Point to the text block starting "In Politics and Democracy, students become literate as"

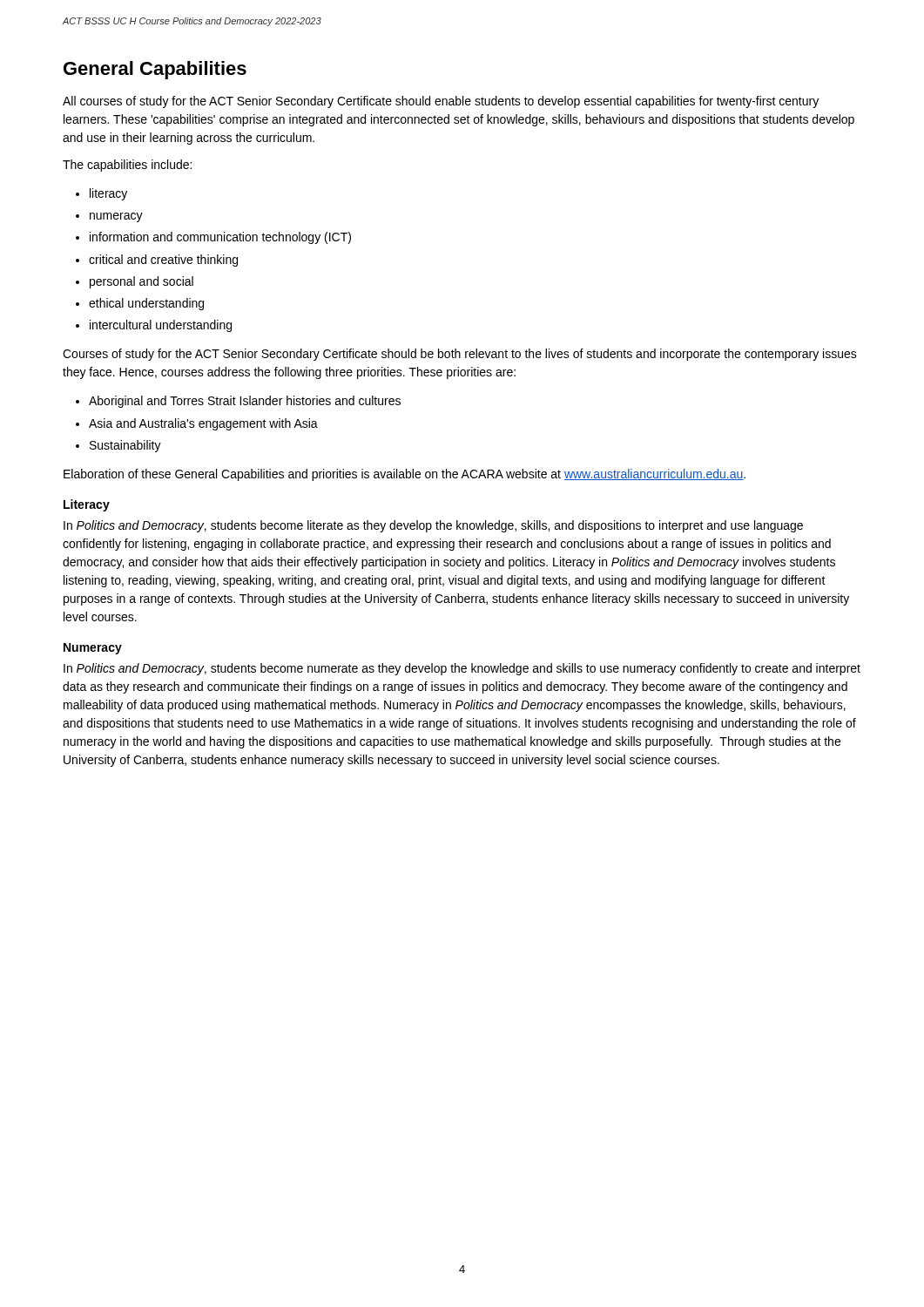point(456,571)
